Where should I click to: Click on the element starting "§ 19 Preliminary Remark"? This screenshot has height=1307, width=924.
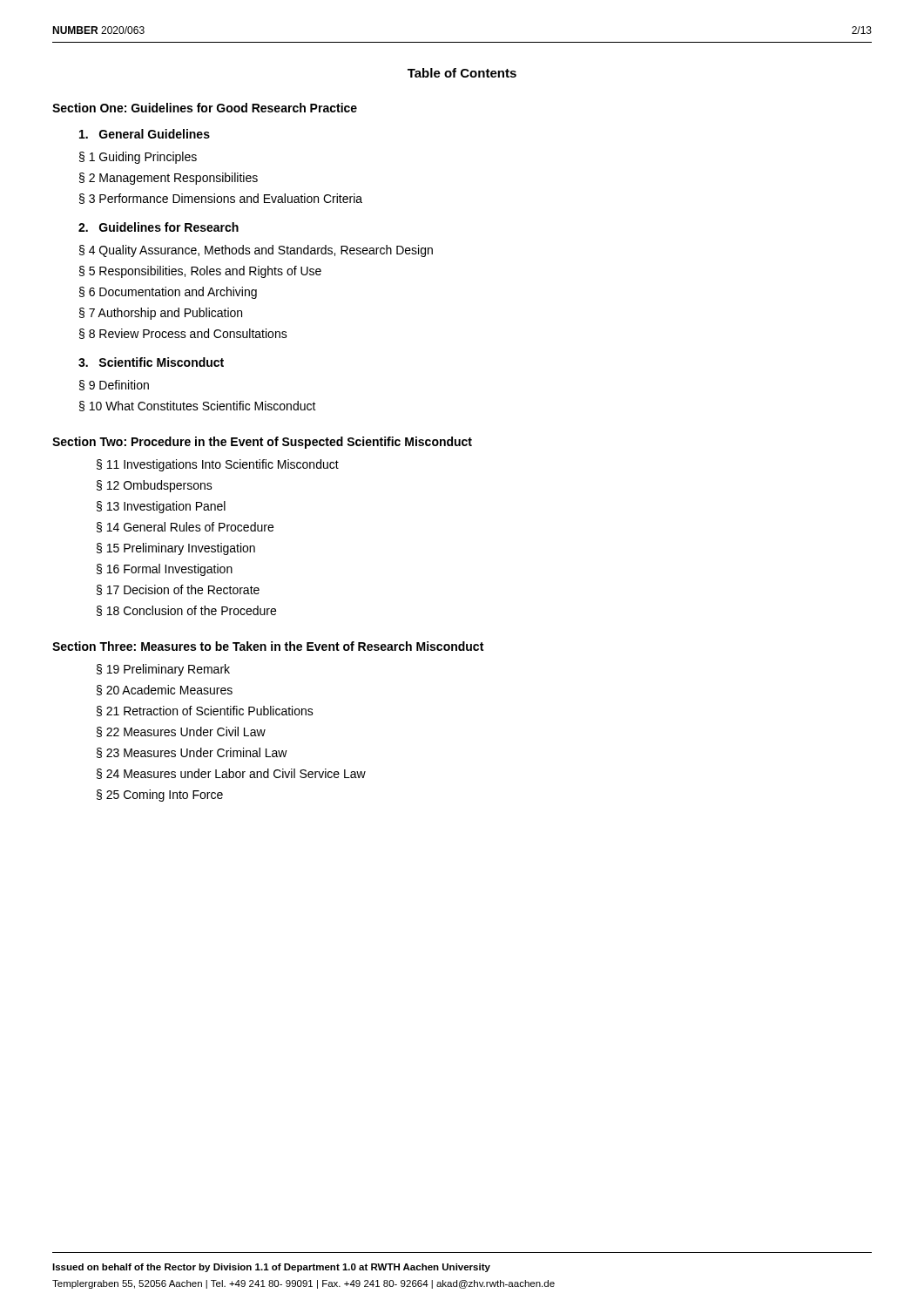tap(163, 669)
